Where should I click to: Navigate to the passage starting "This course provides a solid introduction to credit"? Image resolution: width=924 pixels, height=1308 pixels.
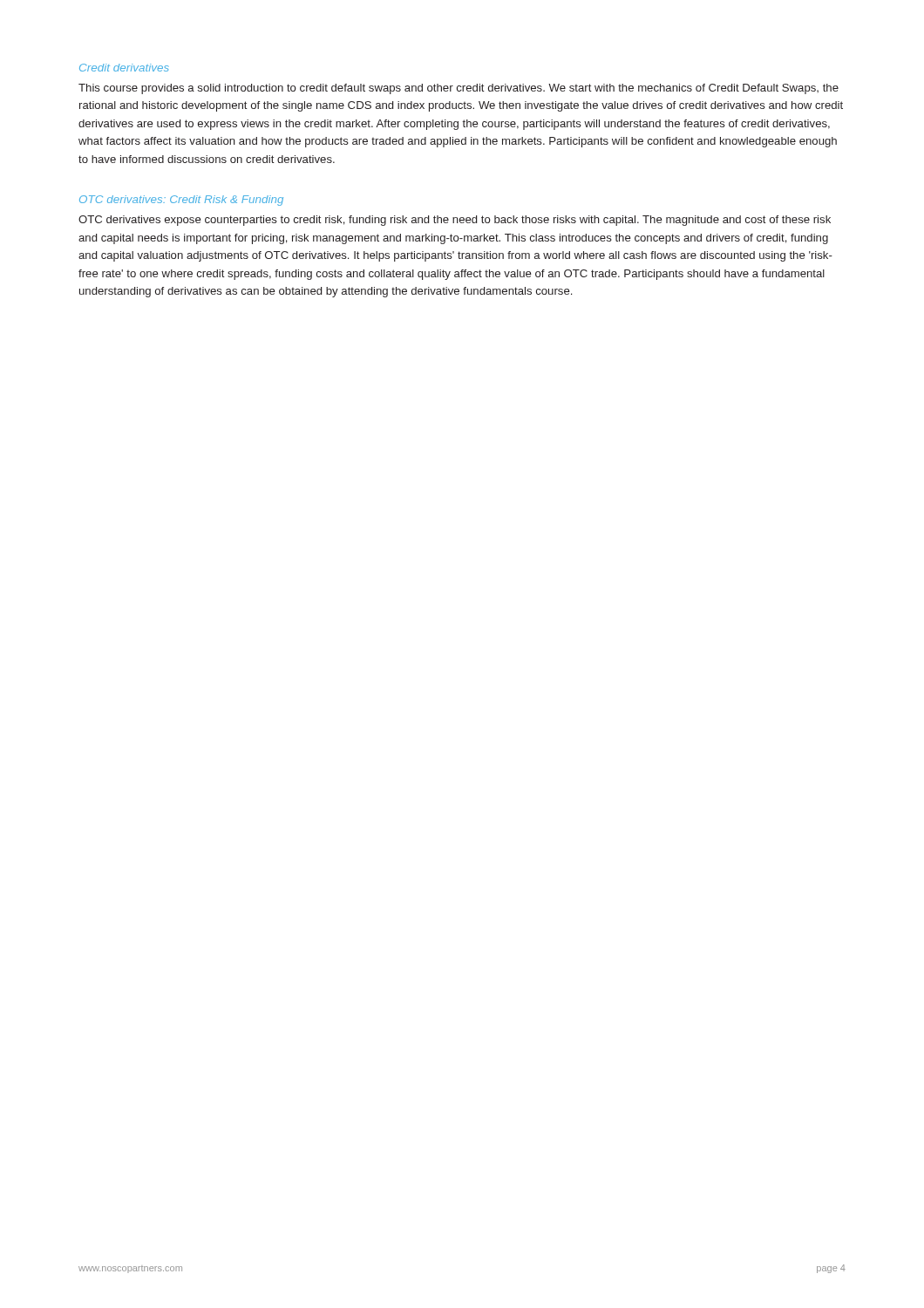(x=461, y=123)
